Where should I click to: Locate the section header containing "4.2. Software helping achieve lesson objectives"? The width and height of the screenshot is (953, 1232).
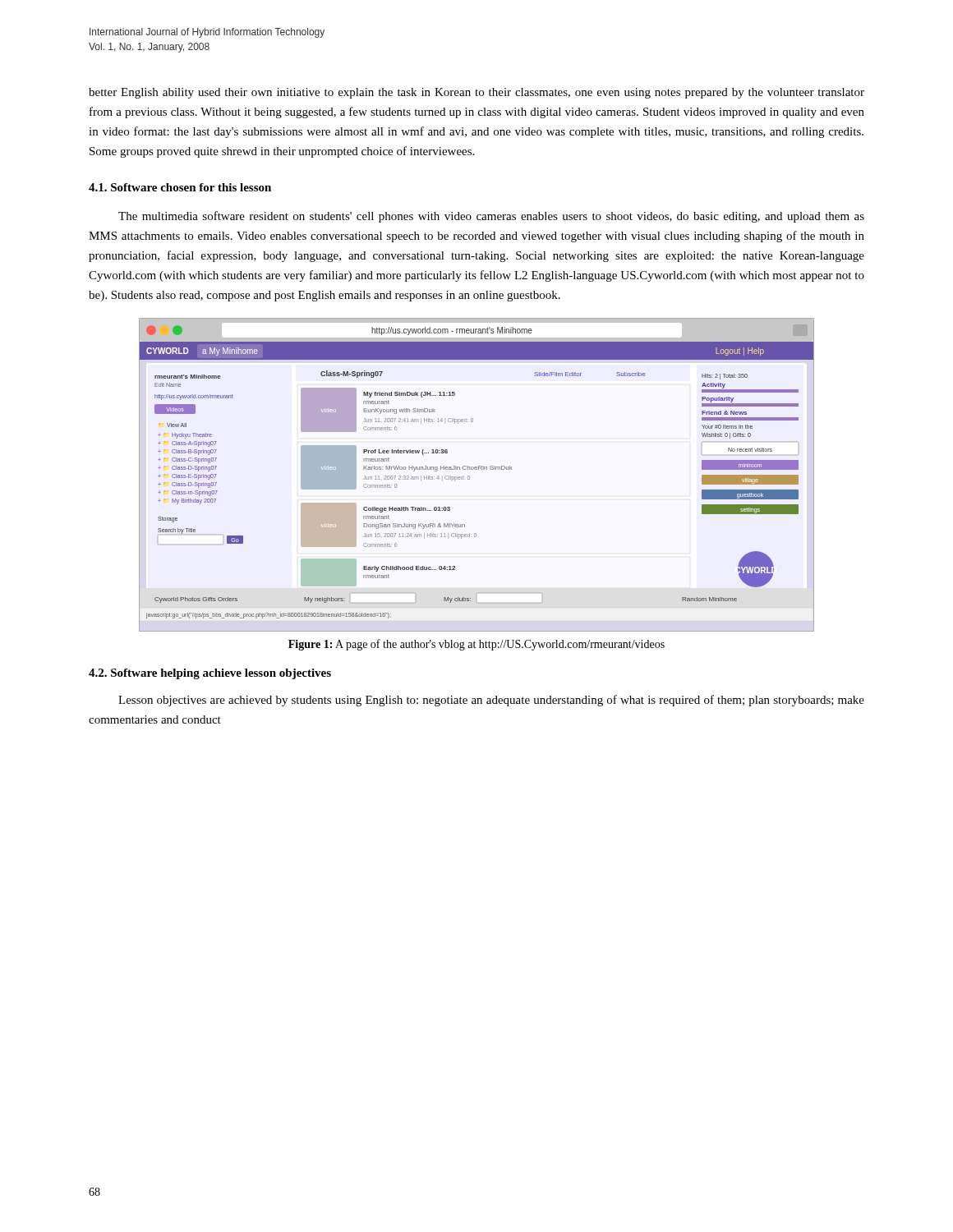click(x=210, y=673)
